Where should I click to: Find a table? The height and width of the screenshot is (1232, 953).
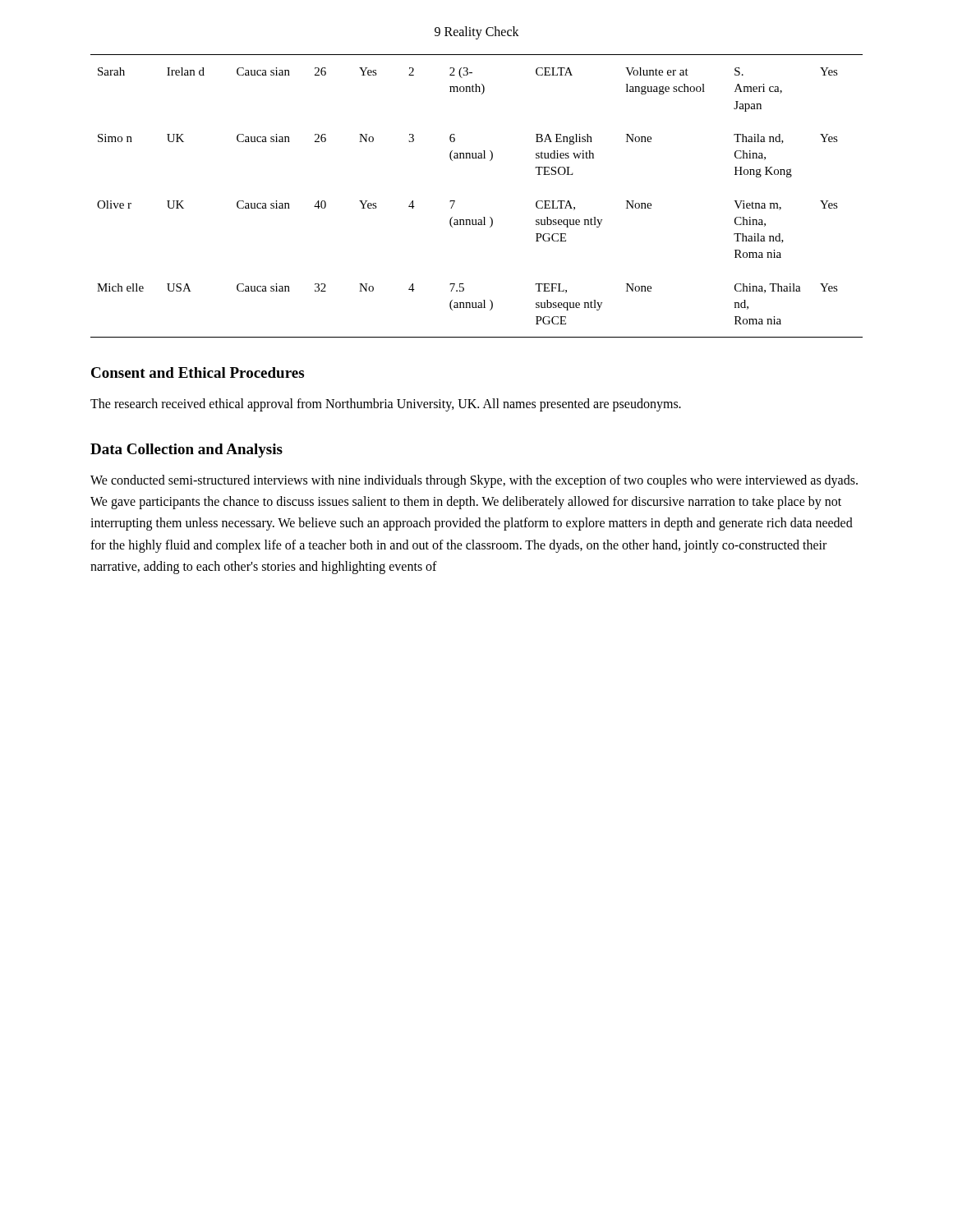pyautogui.click(x=476, y=196)
